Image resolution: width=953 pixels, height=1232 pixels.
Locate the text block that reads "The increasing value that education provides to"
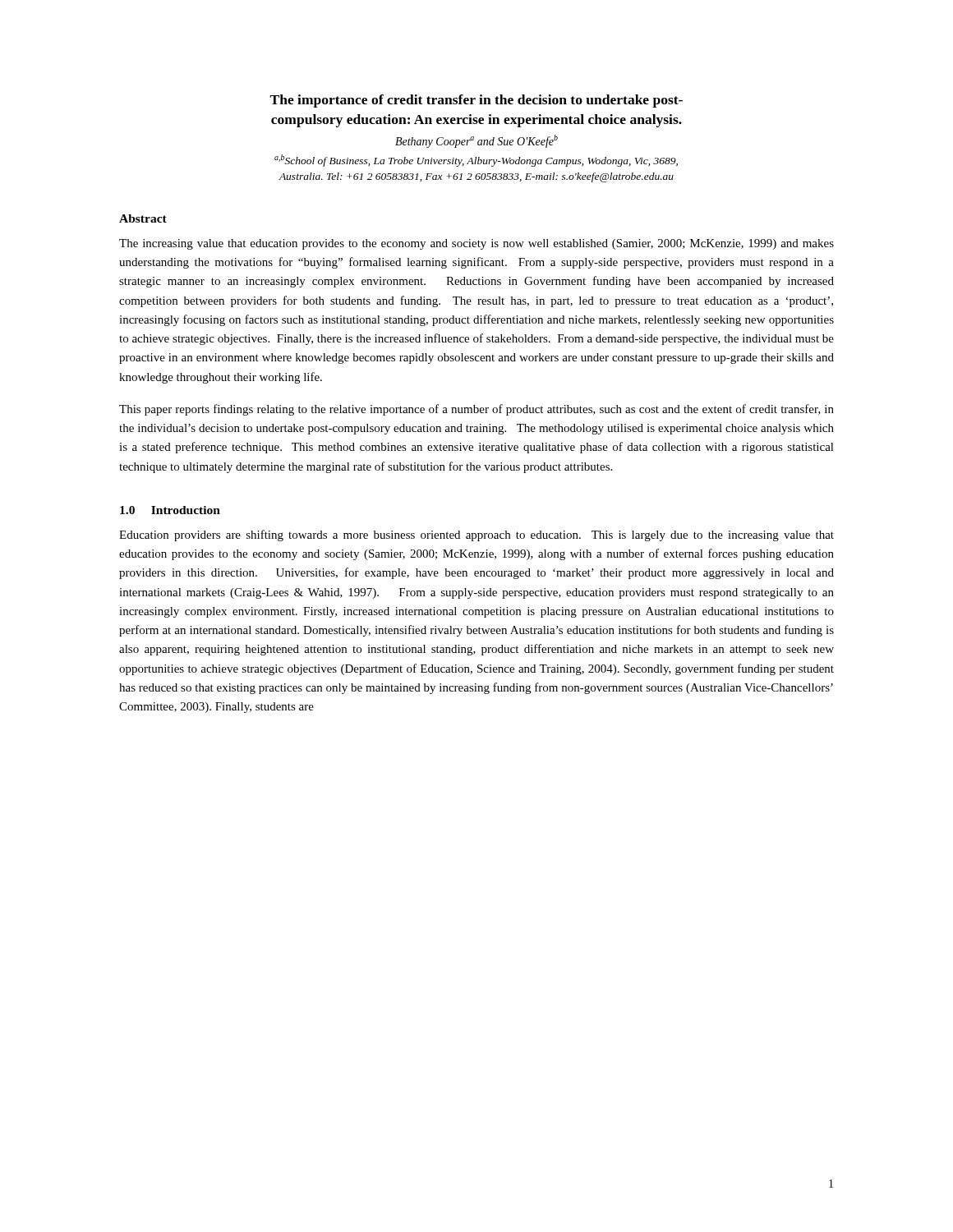(x=476, y=310)
